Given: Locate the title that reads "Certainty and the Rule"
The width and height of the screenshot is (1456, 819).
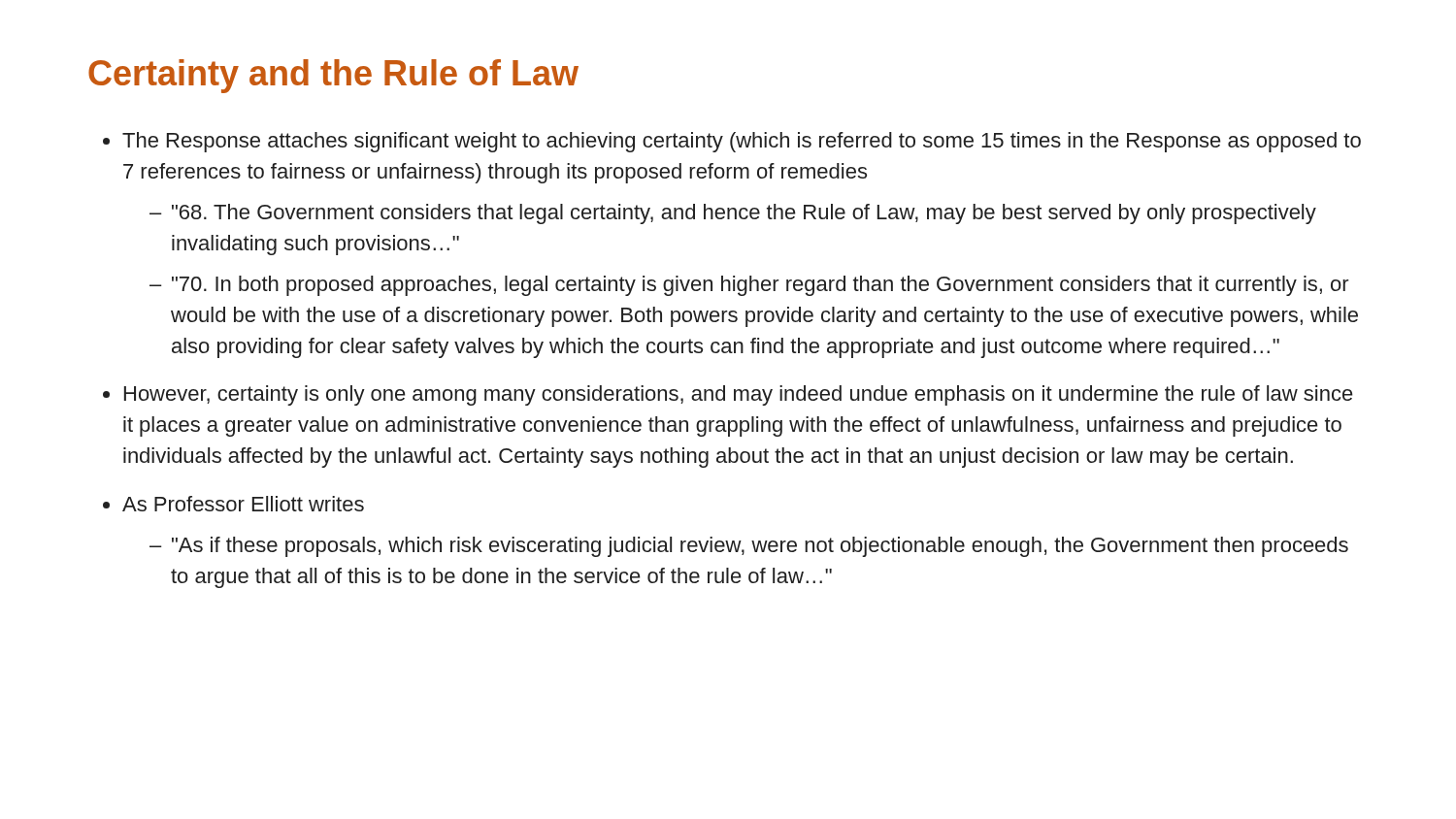Looking at the screenshot, I should click(333, 76).
